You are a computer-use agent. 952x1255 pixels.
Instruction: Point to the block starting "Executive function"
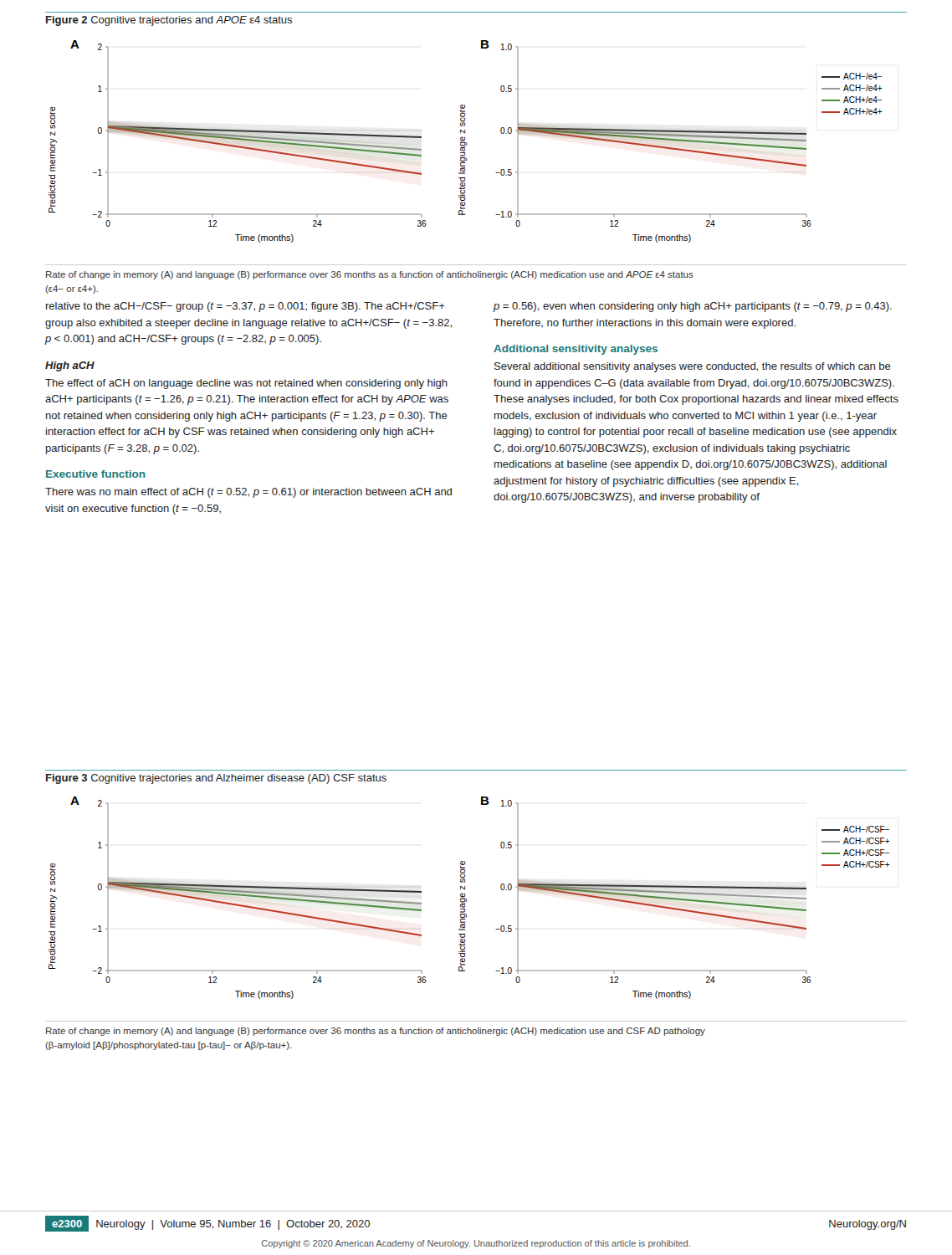95,474
